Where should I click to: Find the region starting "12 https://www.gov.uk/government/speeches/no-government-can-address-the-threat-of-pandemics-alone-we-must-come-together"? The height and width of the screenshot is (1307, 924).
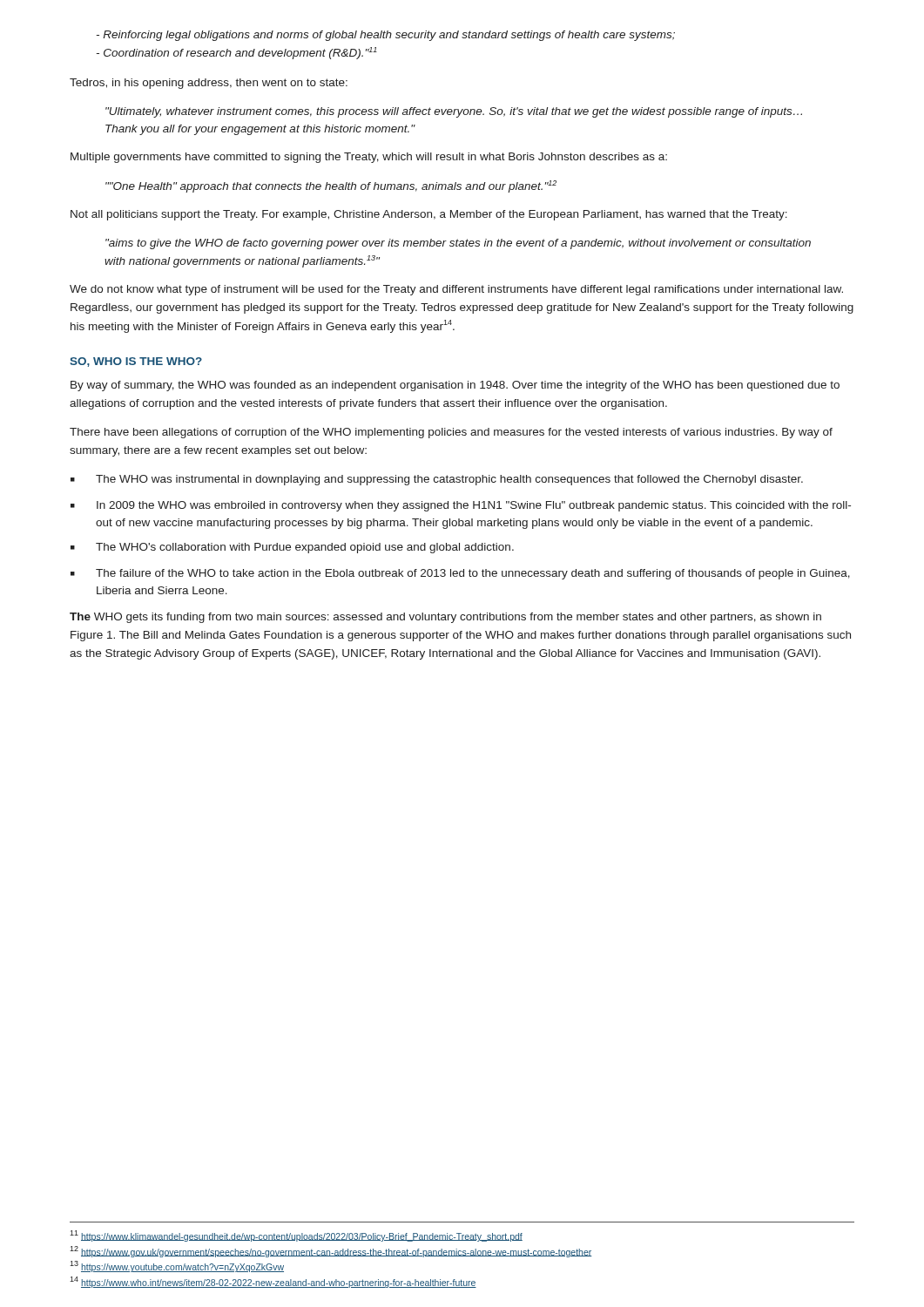(x=331, y=1250)
